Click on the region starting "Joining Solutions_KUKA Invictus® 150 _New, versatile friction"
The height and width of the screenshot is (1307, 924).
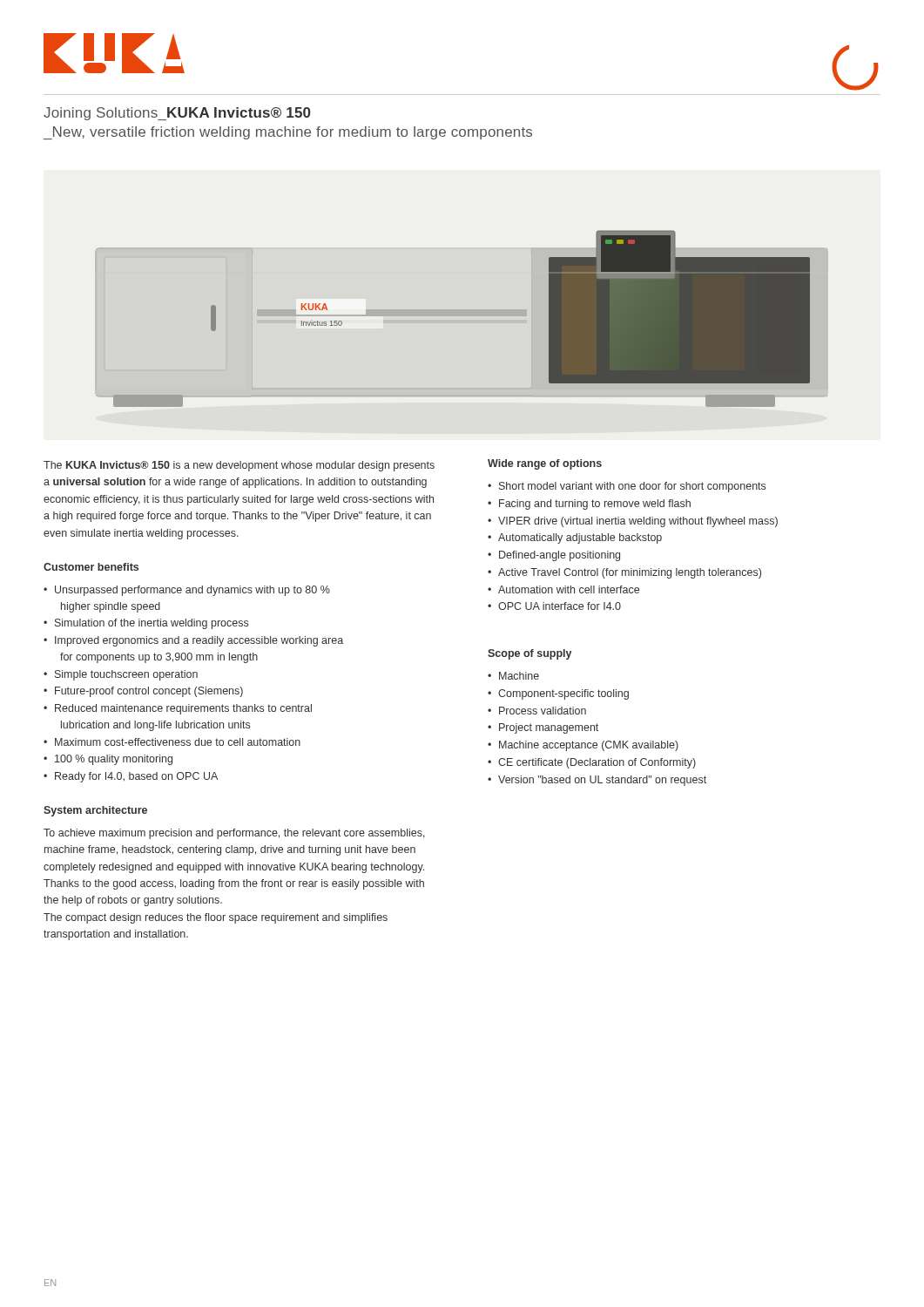coord(462,123)
